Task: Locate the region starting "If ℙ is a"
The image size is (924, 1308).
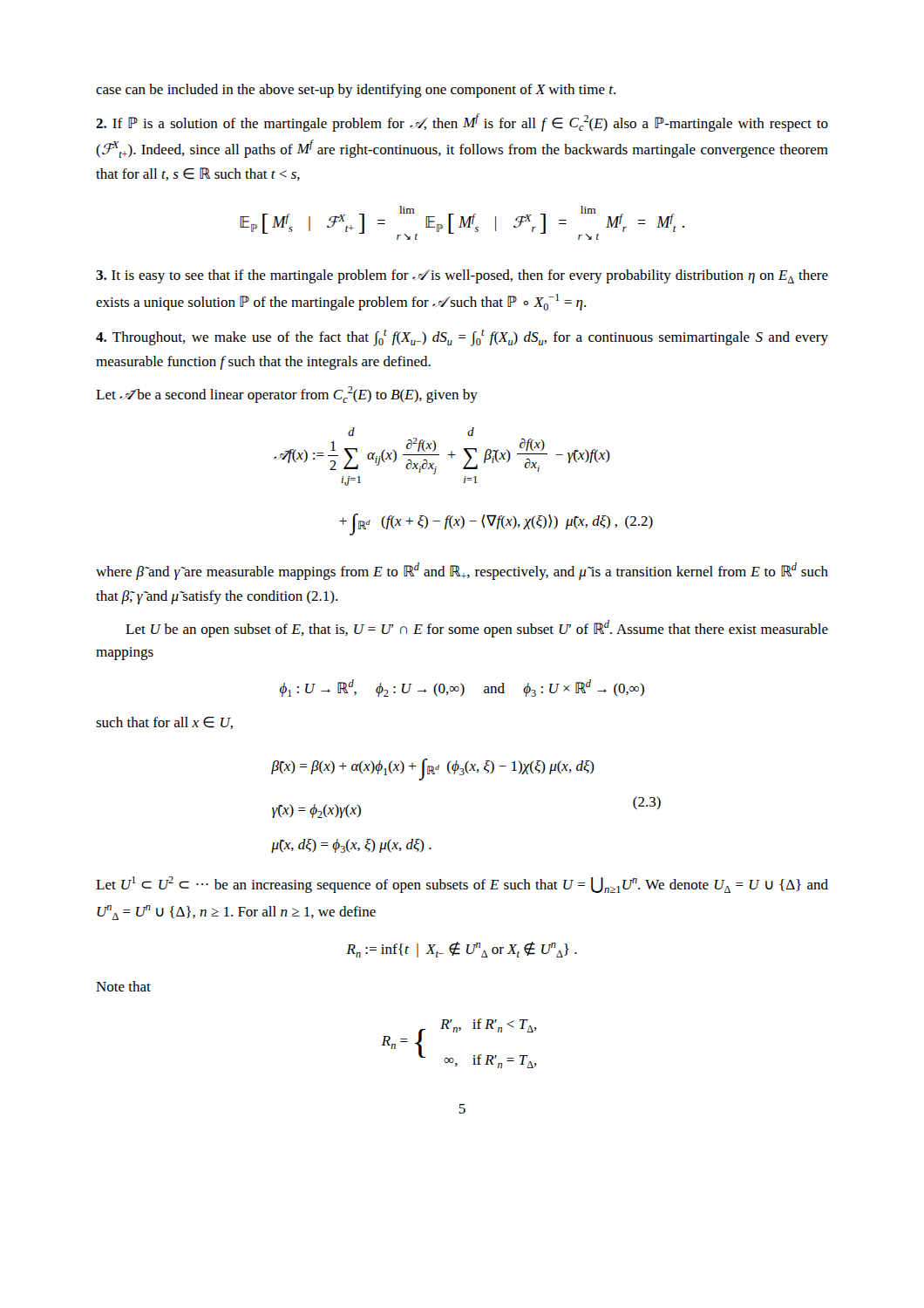Action: click(x=462, y=148)
